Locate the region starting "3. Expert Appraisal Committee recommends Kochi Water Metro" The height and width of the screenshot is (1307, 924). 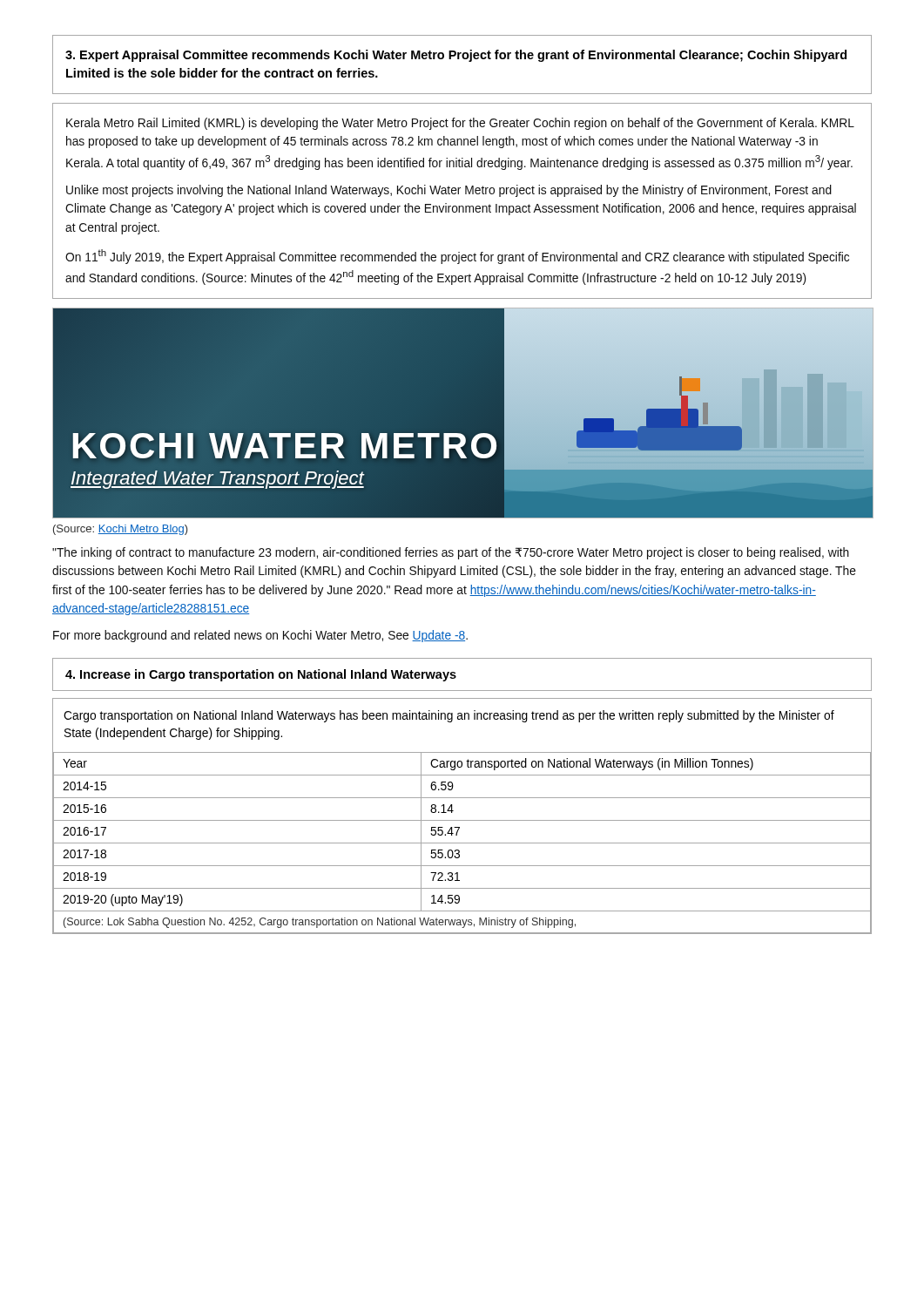(462, 65)
